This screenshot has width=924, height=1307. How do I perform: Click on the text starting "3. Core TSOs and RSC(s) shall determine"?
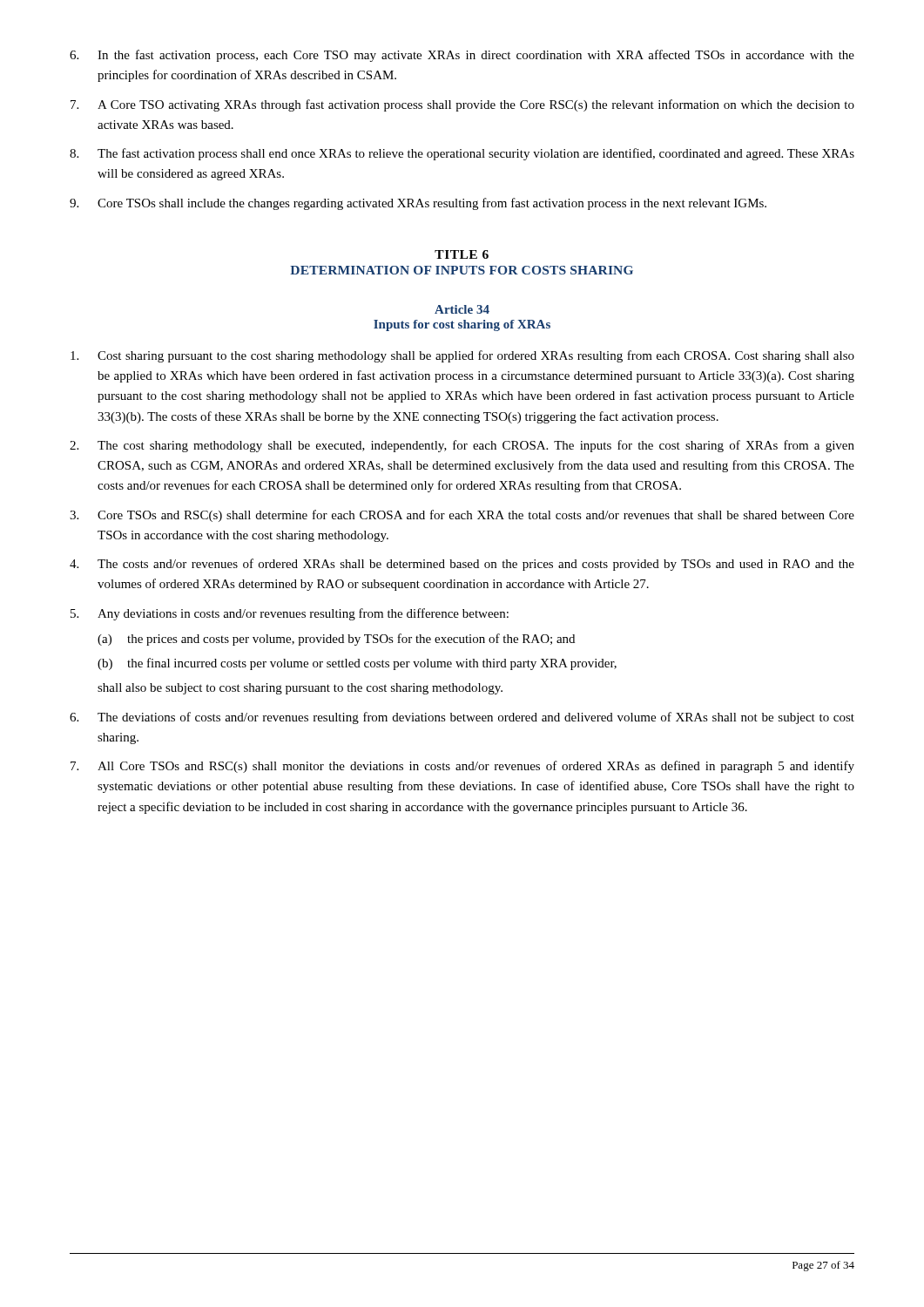coord(462,525)
